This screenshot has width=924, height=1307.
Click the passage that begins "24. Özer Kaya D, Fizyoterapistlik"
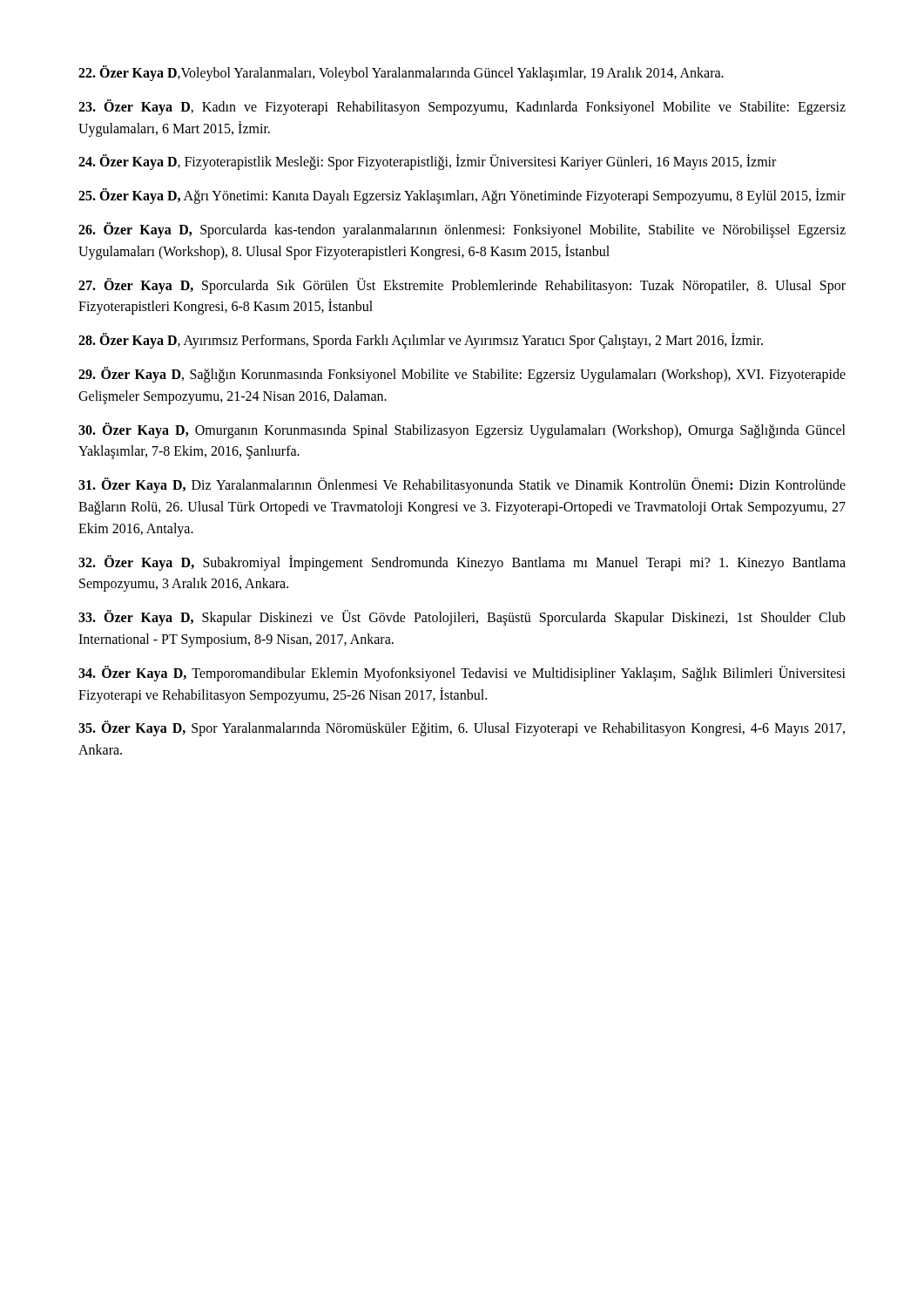[427, 162]
